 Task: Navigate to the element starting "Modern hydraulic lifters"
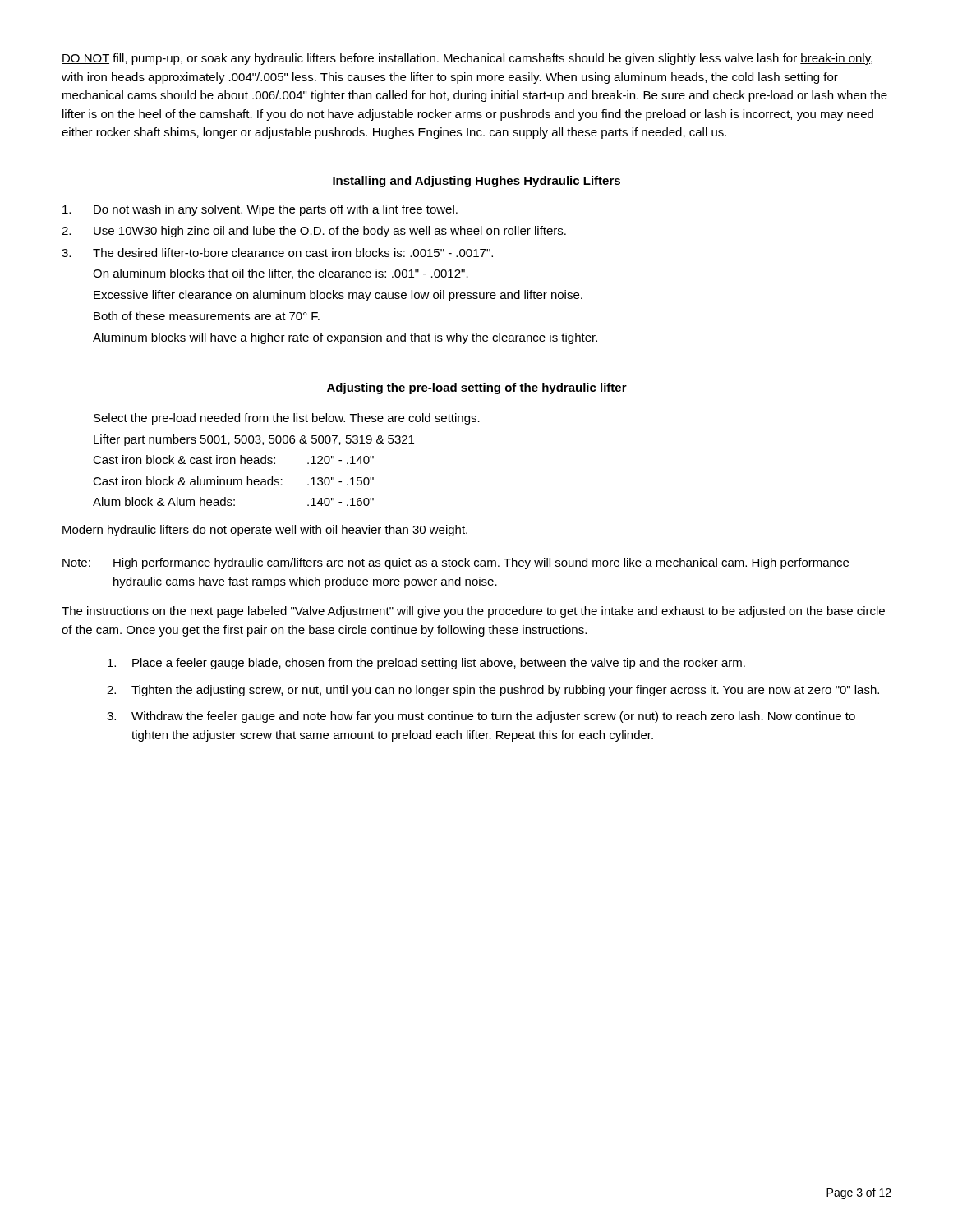point(265,529)
